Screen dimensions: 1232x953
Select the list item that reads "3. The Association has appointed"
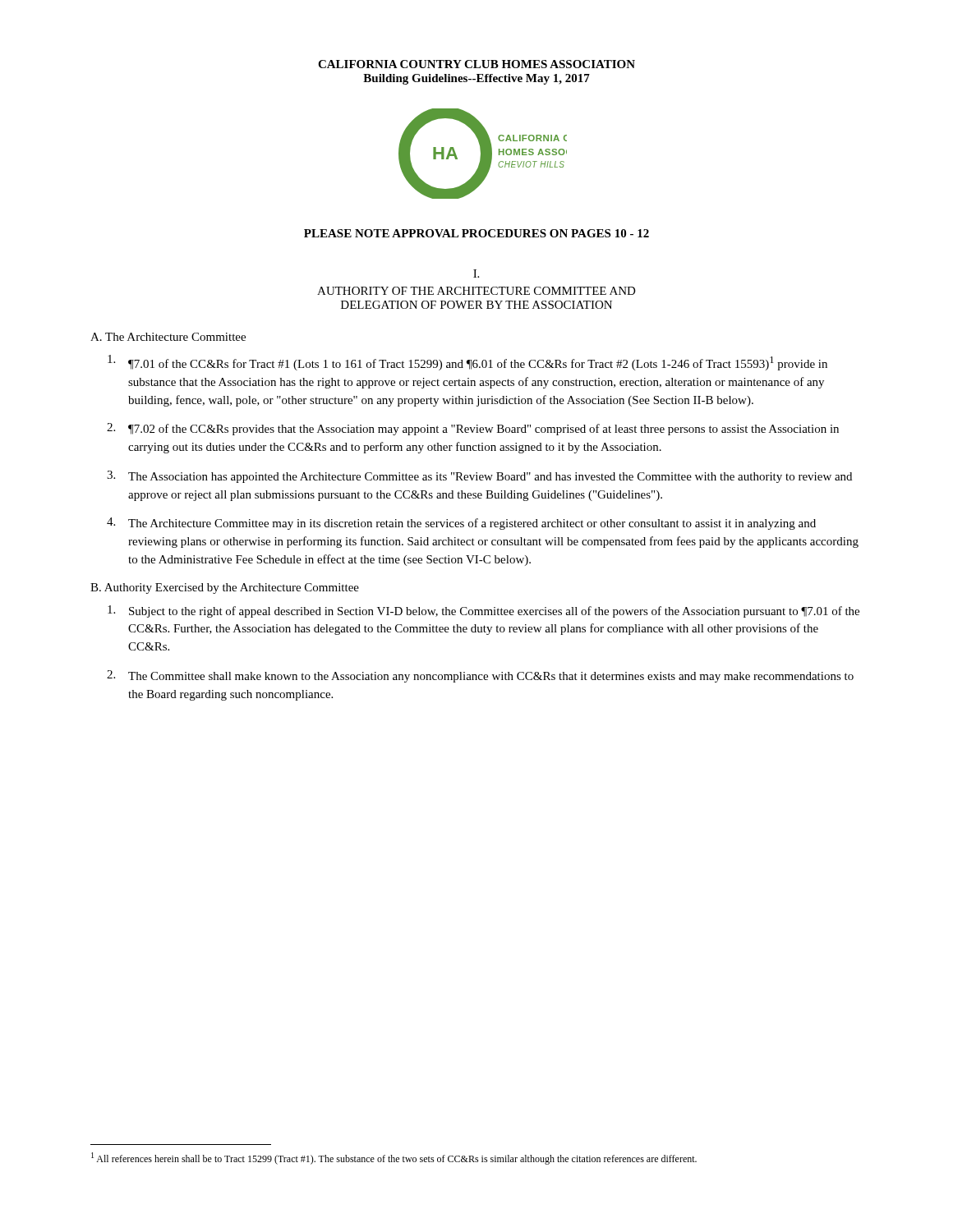click(485, 486)
